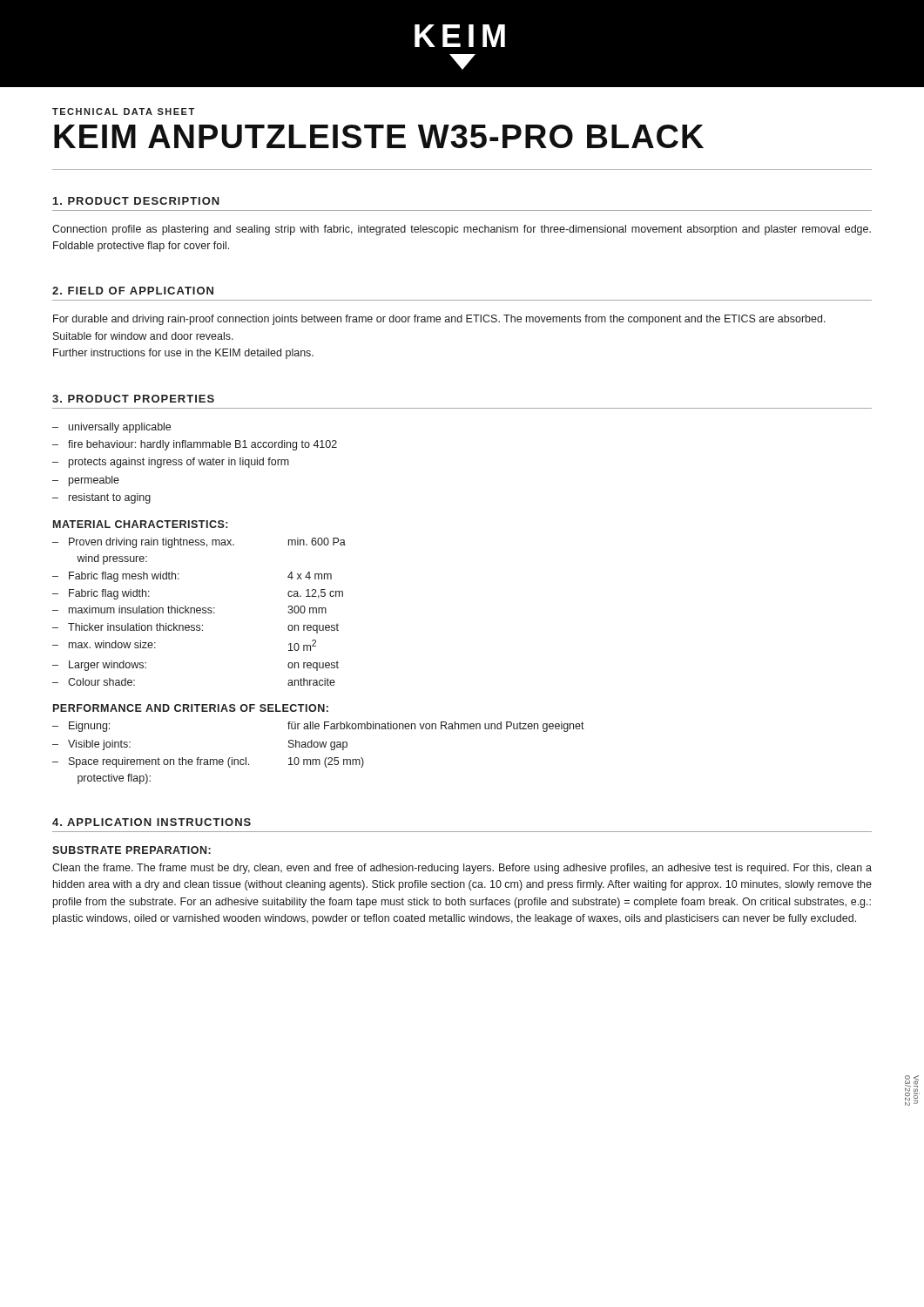The height and width of the screenshot is (1307, 924).
Task: Where is the passage that starts "– Colour shade:"?
Action: tap(98, 682)
